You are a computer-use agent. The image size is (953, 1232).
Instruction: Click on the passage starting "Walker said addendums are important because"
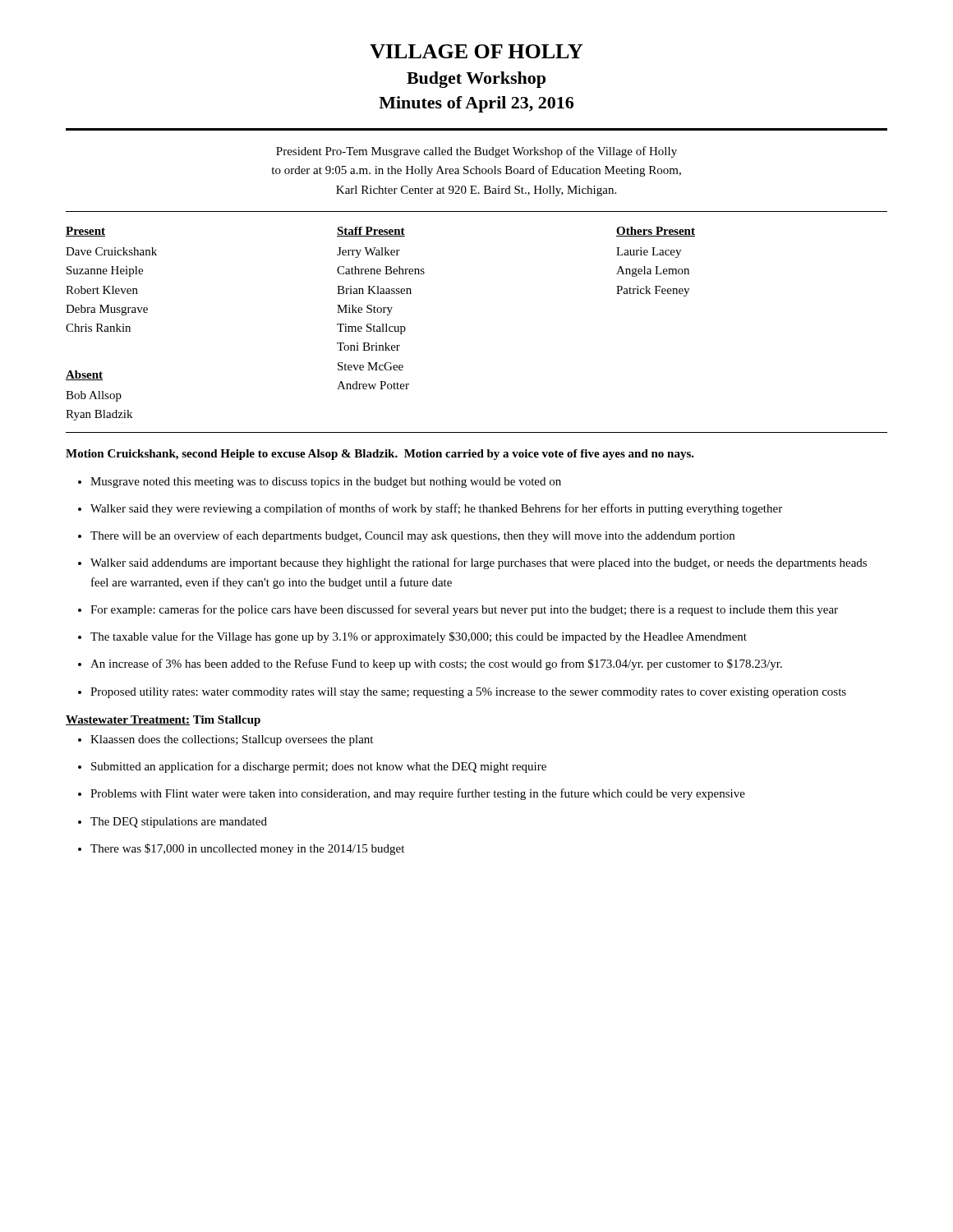[476, 573]
